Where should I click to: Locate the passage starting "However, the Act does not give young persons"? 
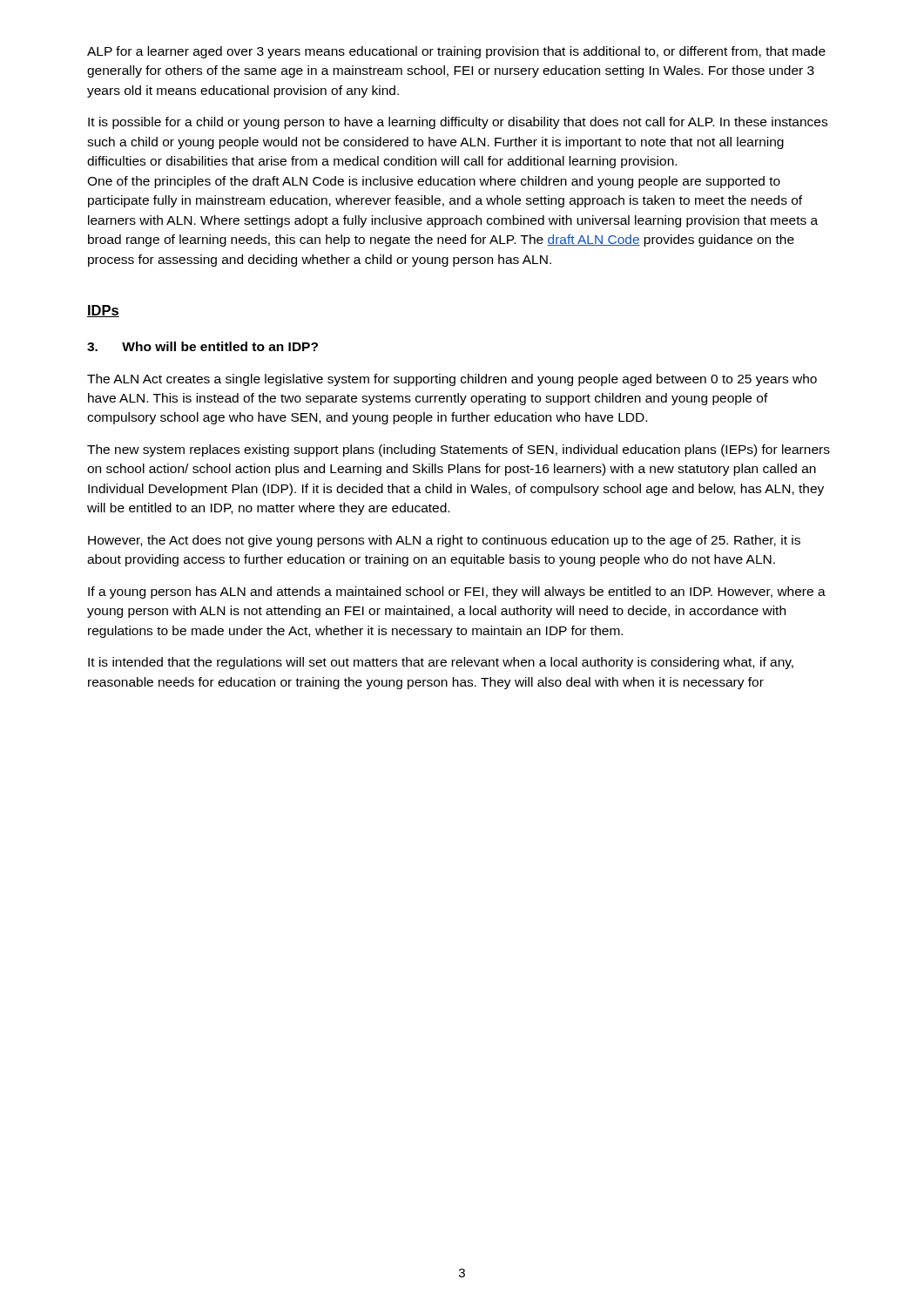pos(444,549)
